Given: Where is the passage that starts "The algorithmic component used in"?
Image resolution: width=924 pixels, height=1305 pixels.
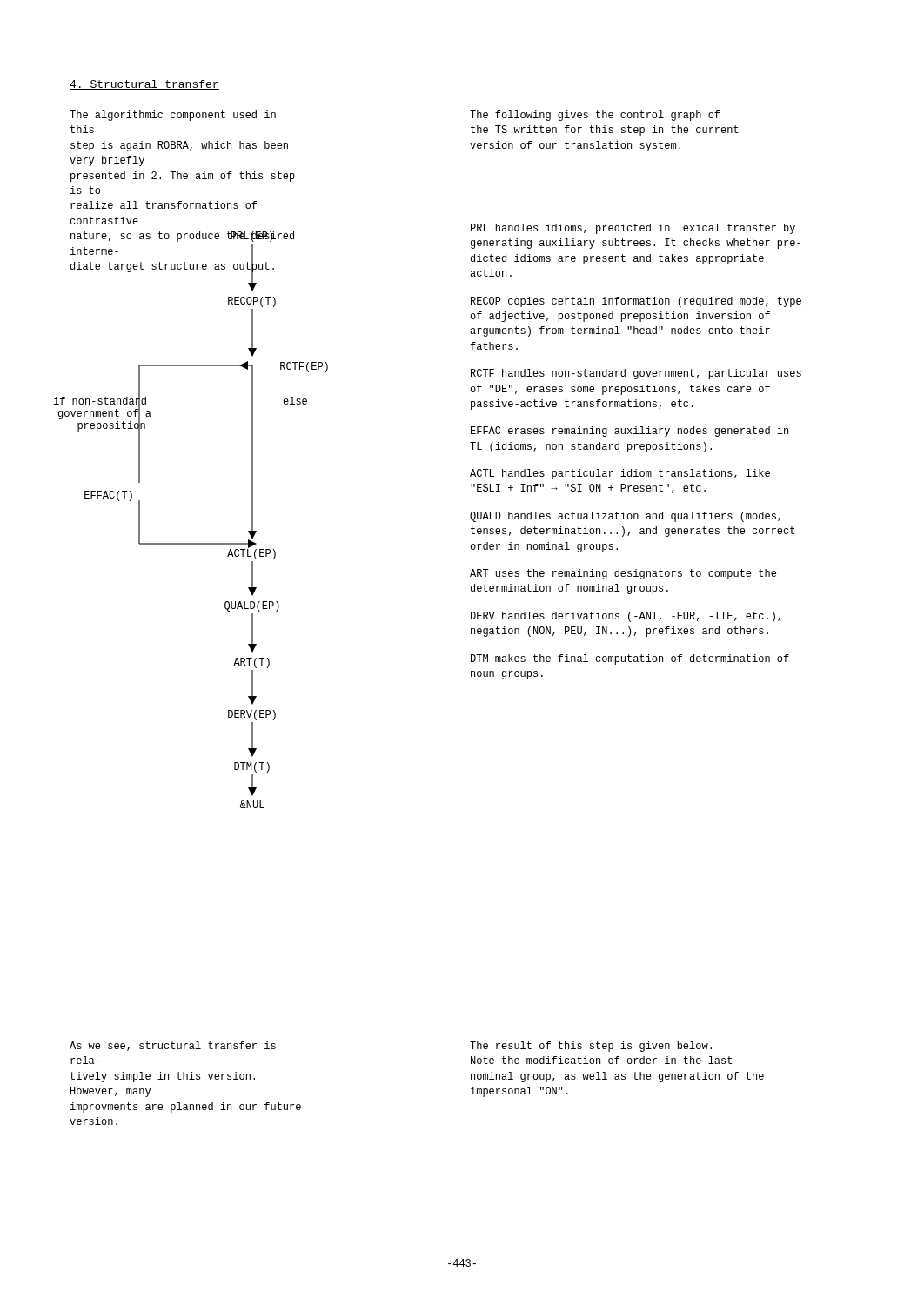Looking at the screenshot, I should (x=182, y=191).
